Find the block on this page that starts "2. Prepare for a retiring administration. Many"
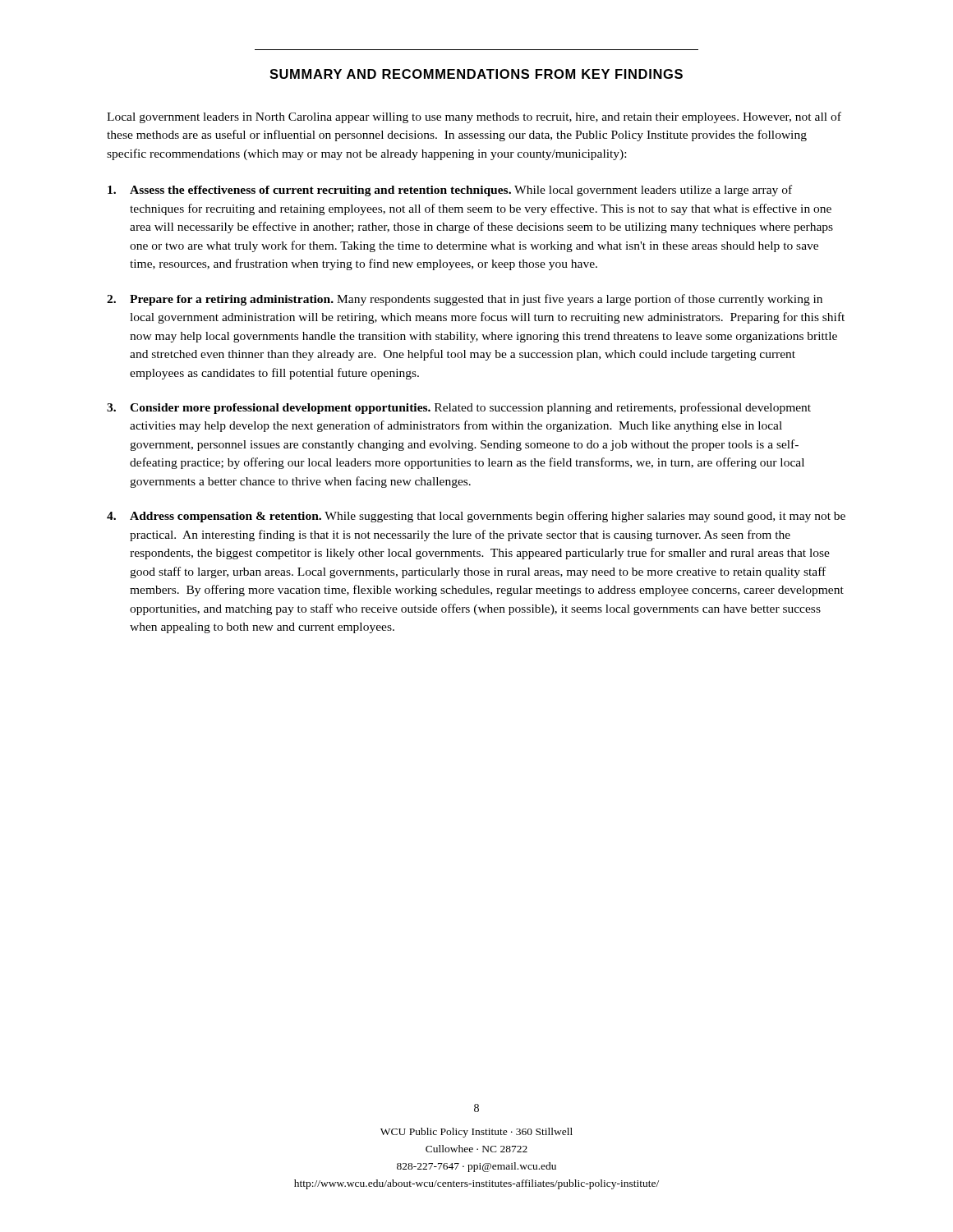The height and width of the screenshot is (1232, 953). click(x=476, y=336)
